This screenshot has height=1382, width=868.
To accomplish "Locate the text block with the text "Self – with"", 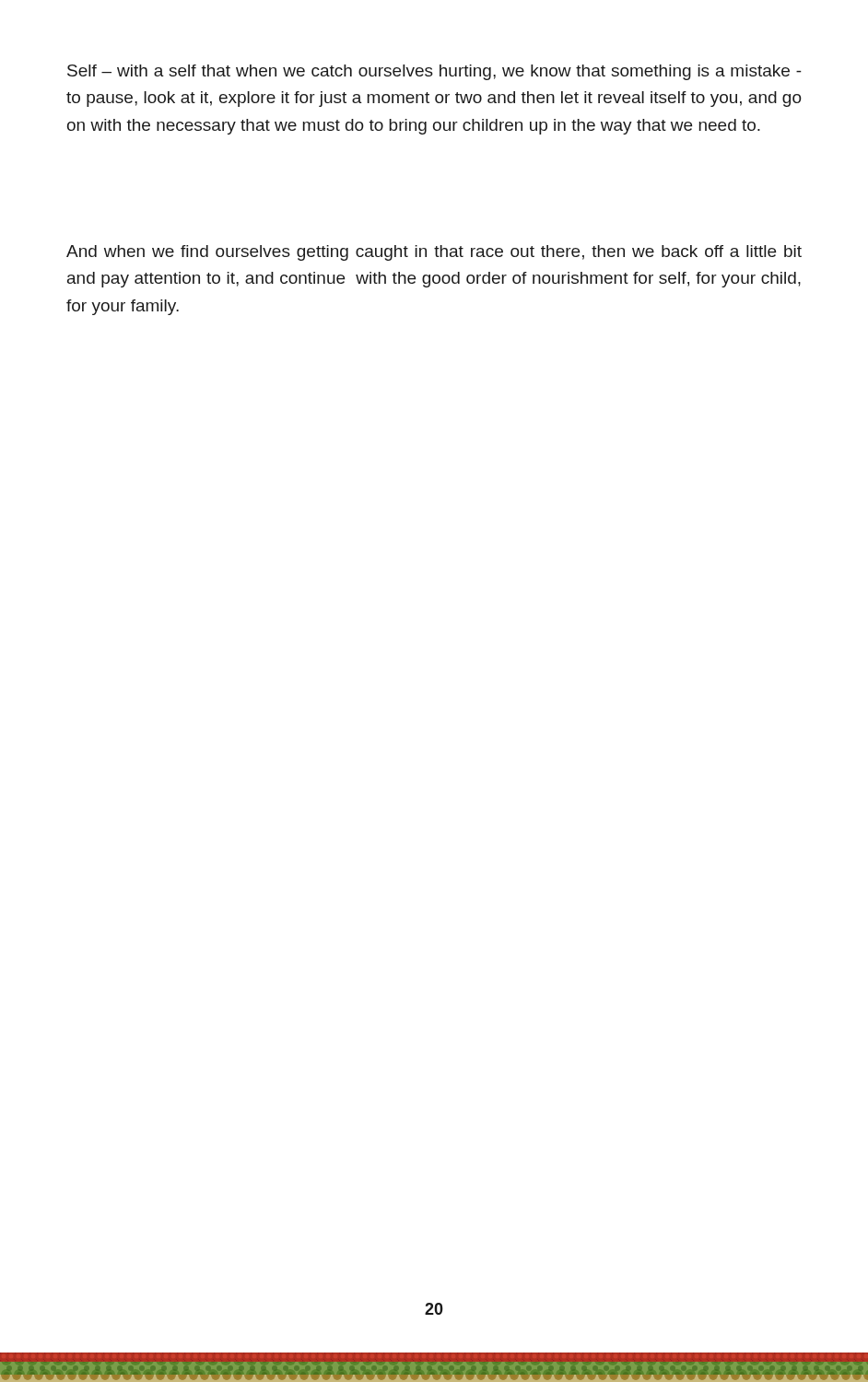I will click(434, 98).
